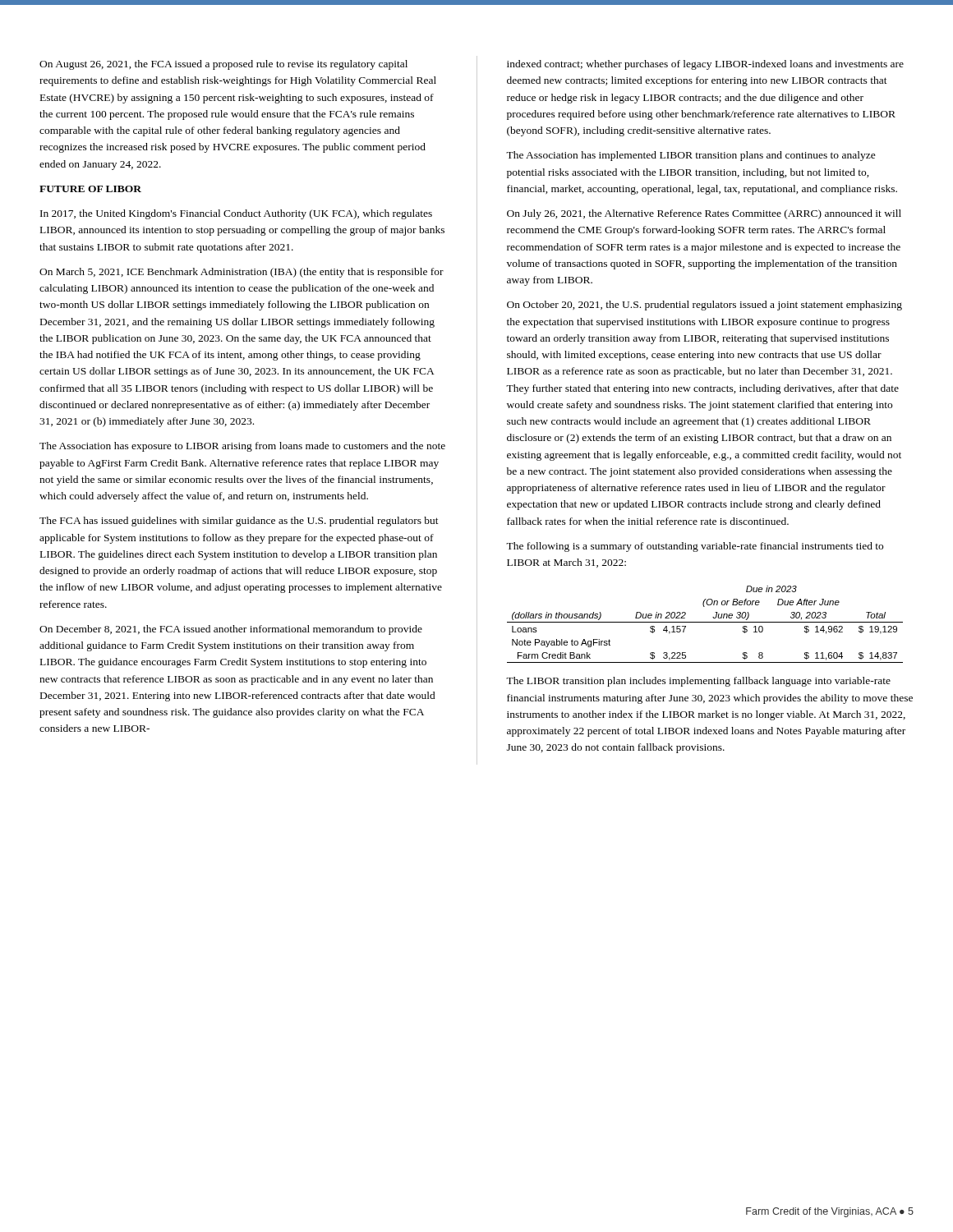Find the passage starting "On August 26, 2021, the FCA issued"

tap(243, 114)
